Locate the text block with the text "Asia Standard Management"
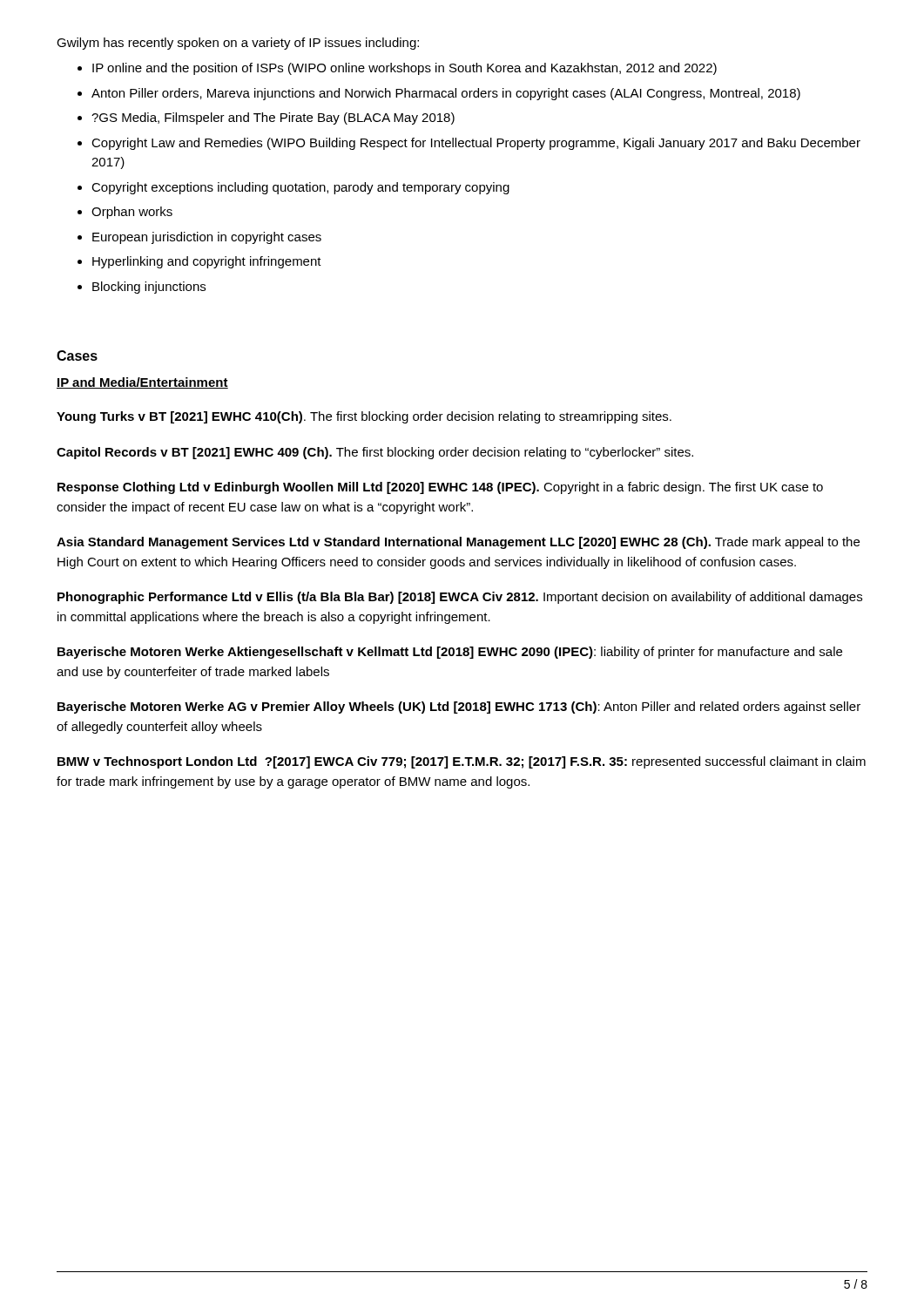This screenshot has height=1307, width=924. click(x=458, y=551)
